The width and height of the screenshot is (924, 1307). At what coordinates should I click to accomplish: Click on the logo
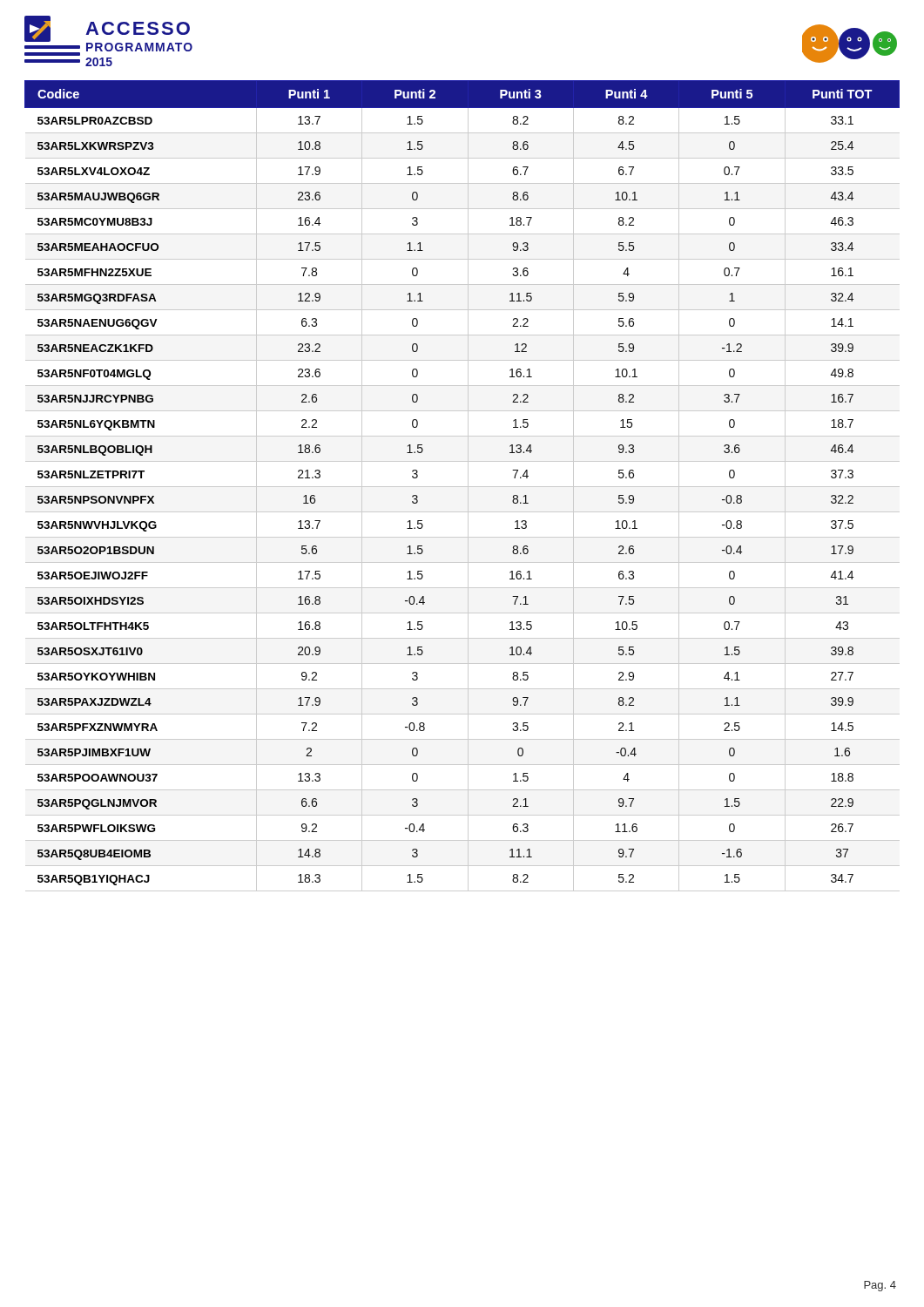point(462,40)
